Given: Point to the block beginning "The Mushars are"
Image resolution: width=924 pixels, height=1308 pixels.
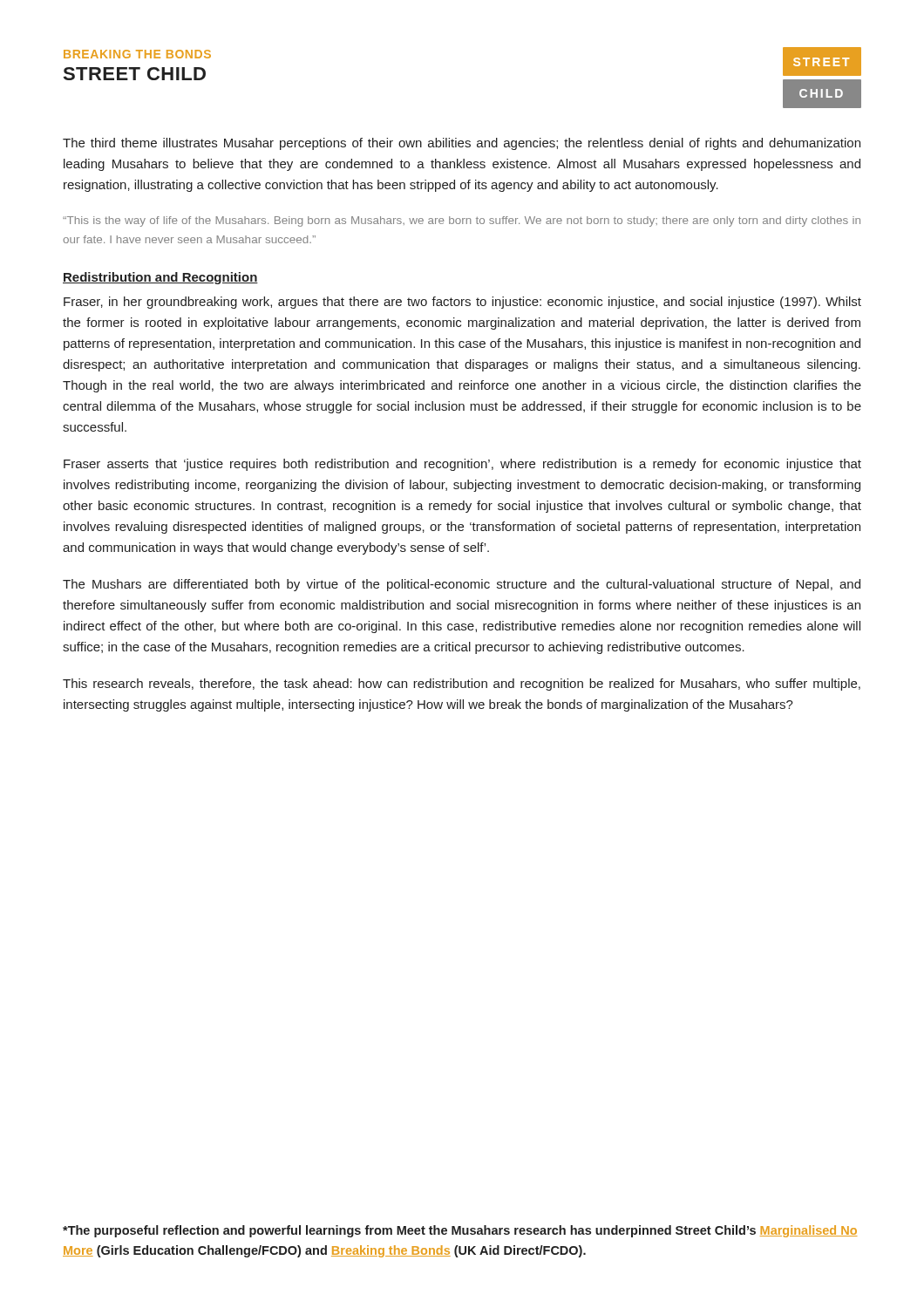Looking at the screenshot, I should point(462,615).
